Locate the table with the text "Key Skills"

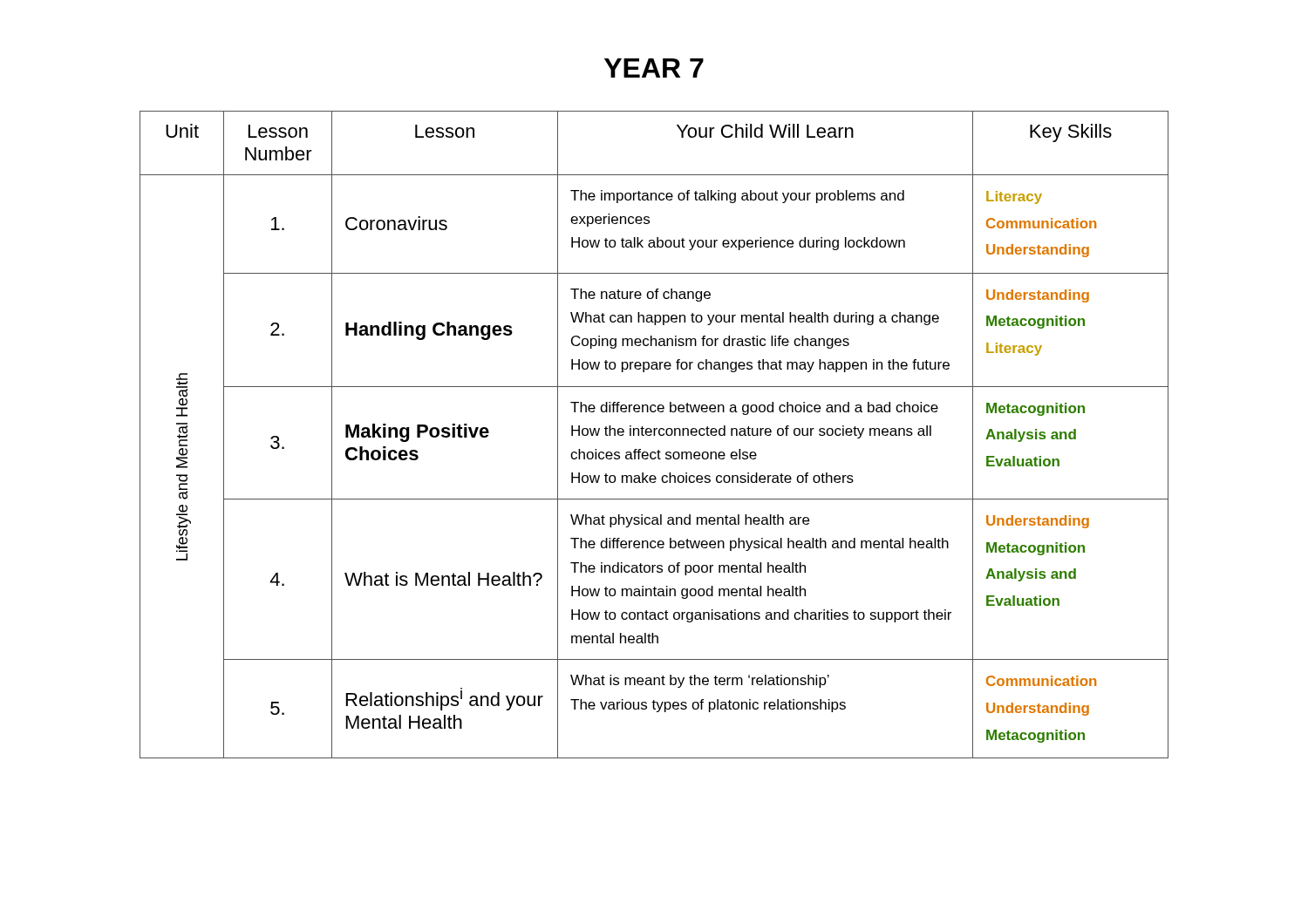(x=654, y=435)
